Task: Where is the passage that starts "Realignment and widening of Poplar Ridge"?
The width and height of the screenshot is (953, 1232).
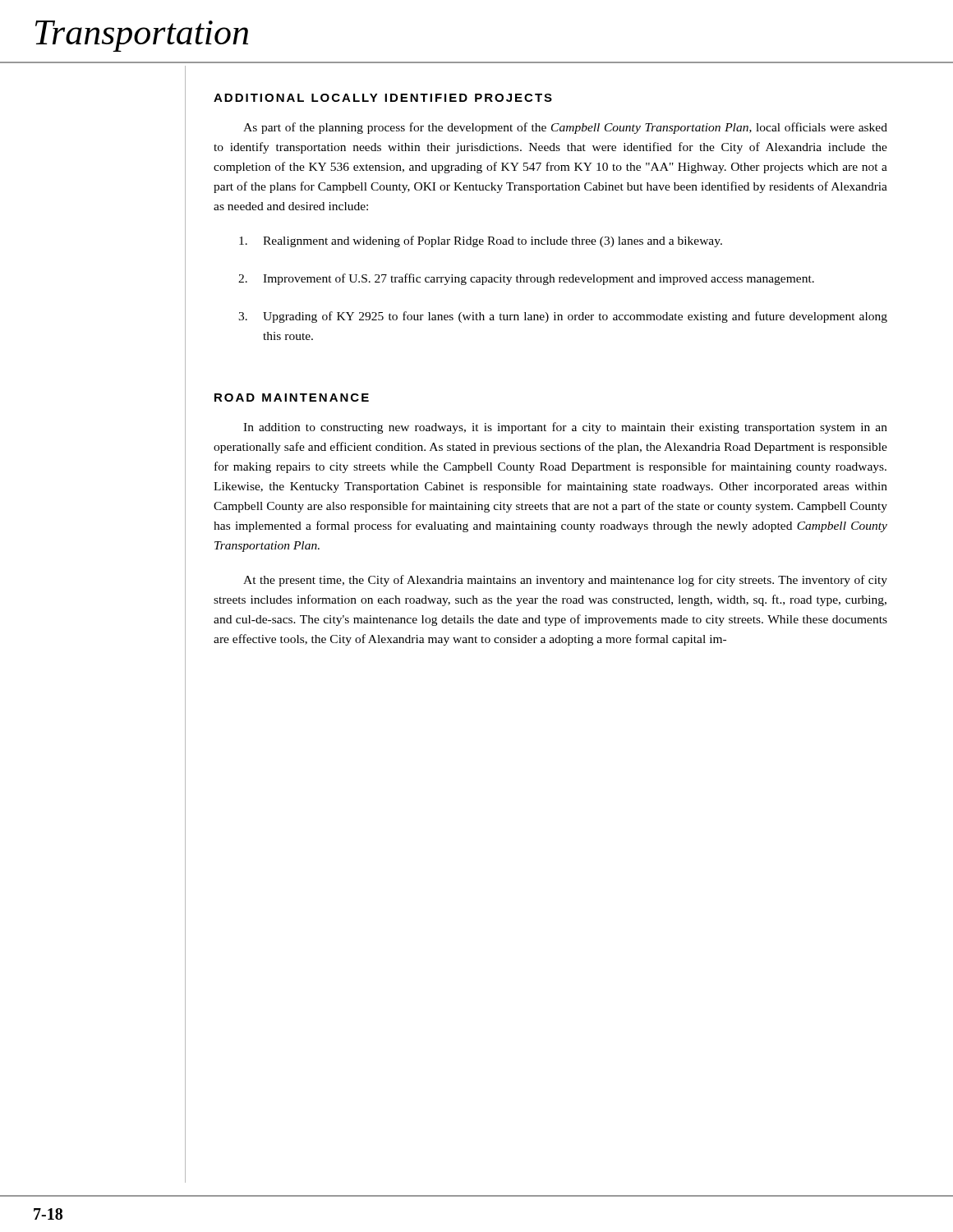Action: 481,241
